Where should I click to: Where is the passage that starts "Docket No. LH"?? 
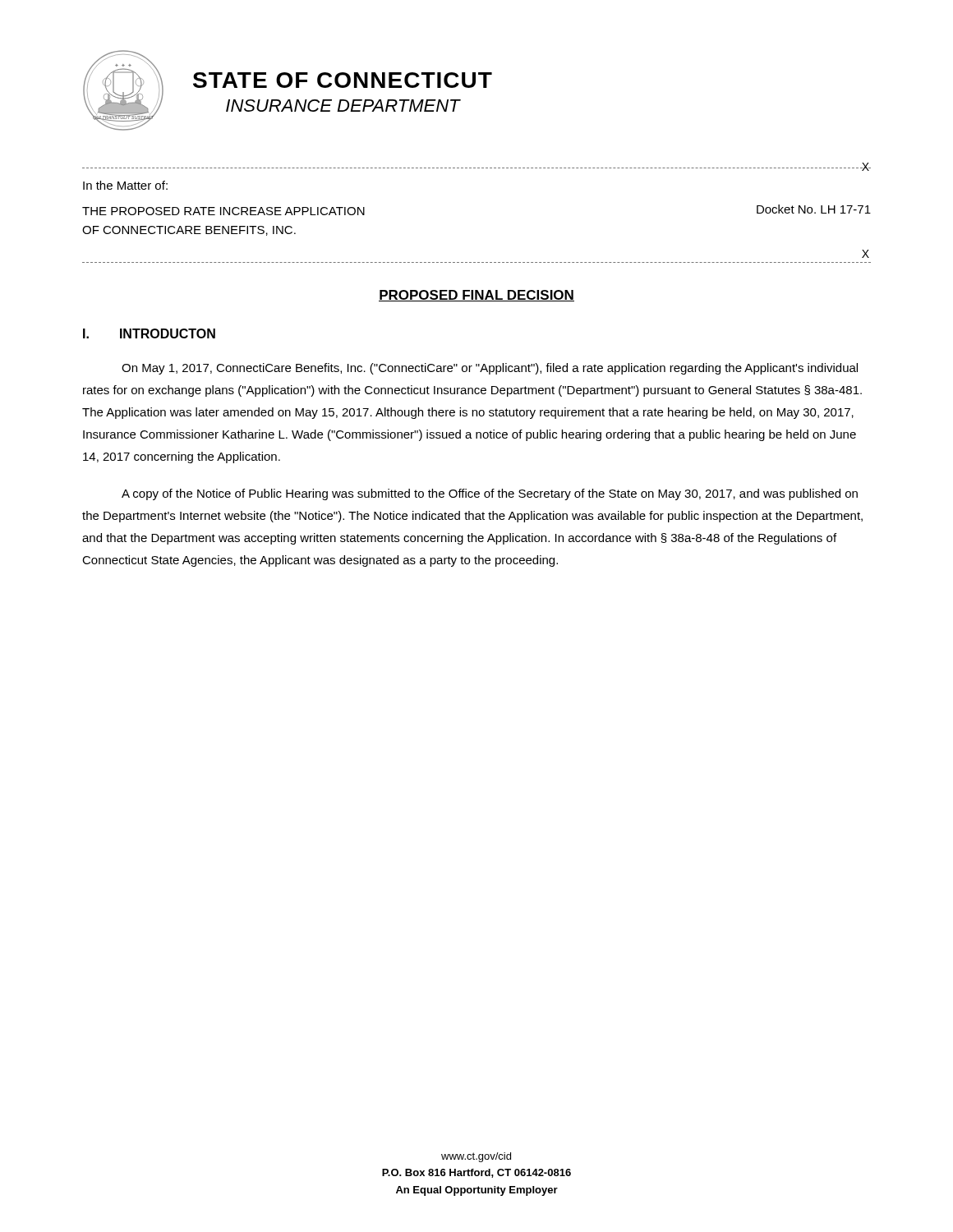[813, 209]
